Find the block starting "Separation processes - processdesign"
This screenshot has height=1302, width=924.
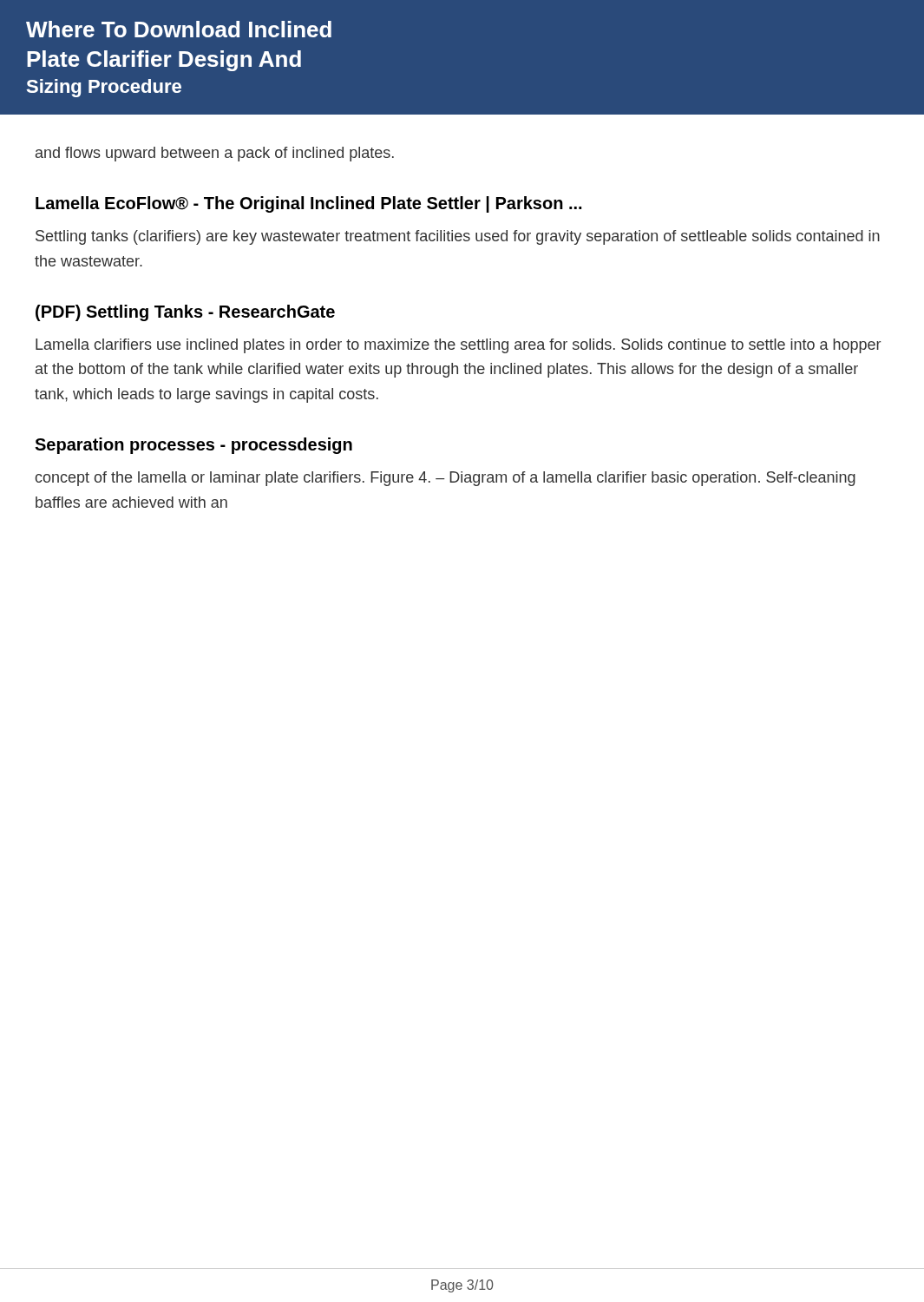(194, 444)
